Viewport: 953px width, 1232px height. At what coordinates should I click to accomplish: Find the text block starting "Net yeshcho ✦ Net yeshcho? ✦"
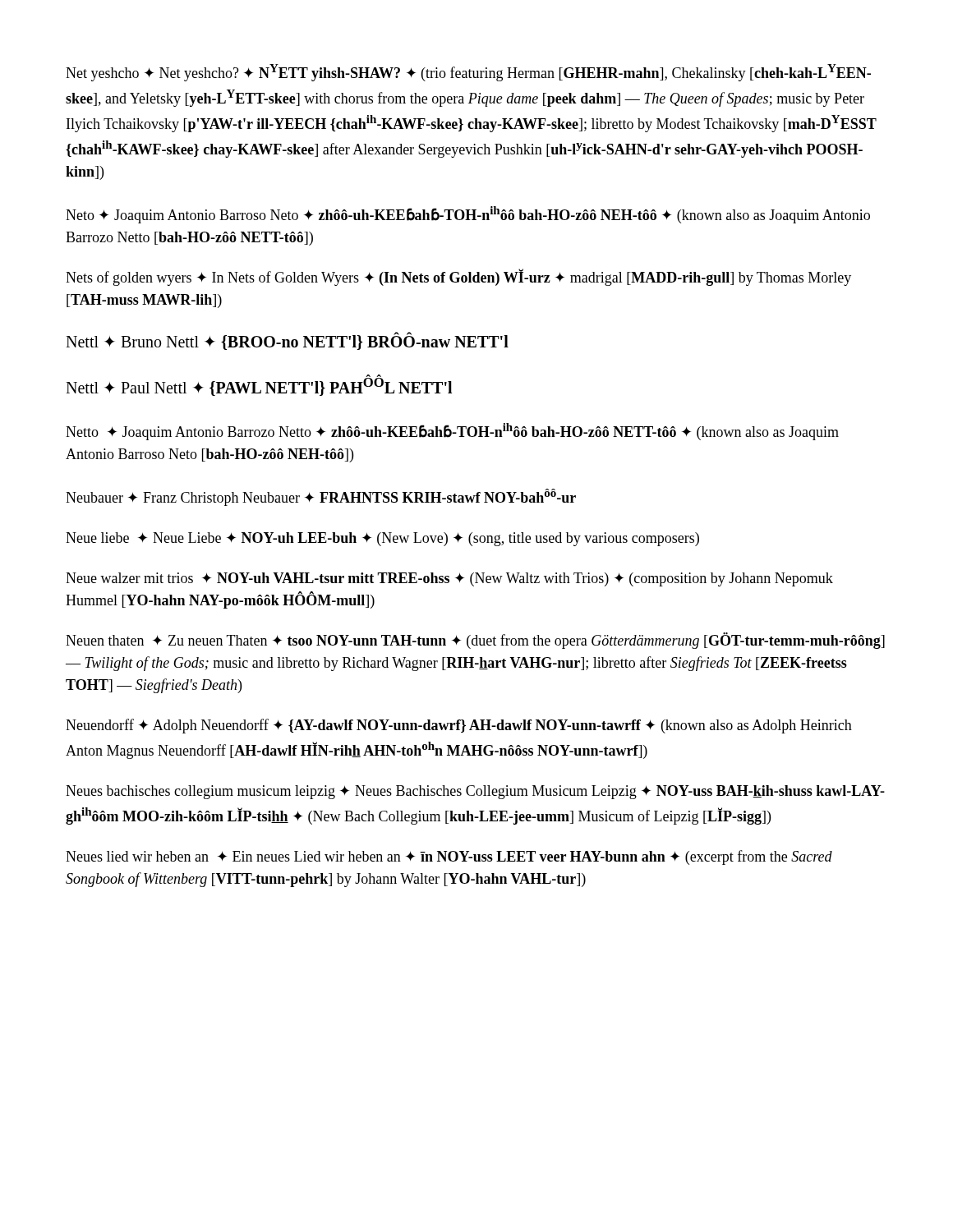(x=471, y=121)
